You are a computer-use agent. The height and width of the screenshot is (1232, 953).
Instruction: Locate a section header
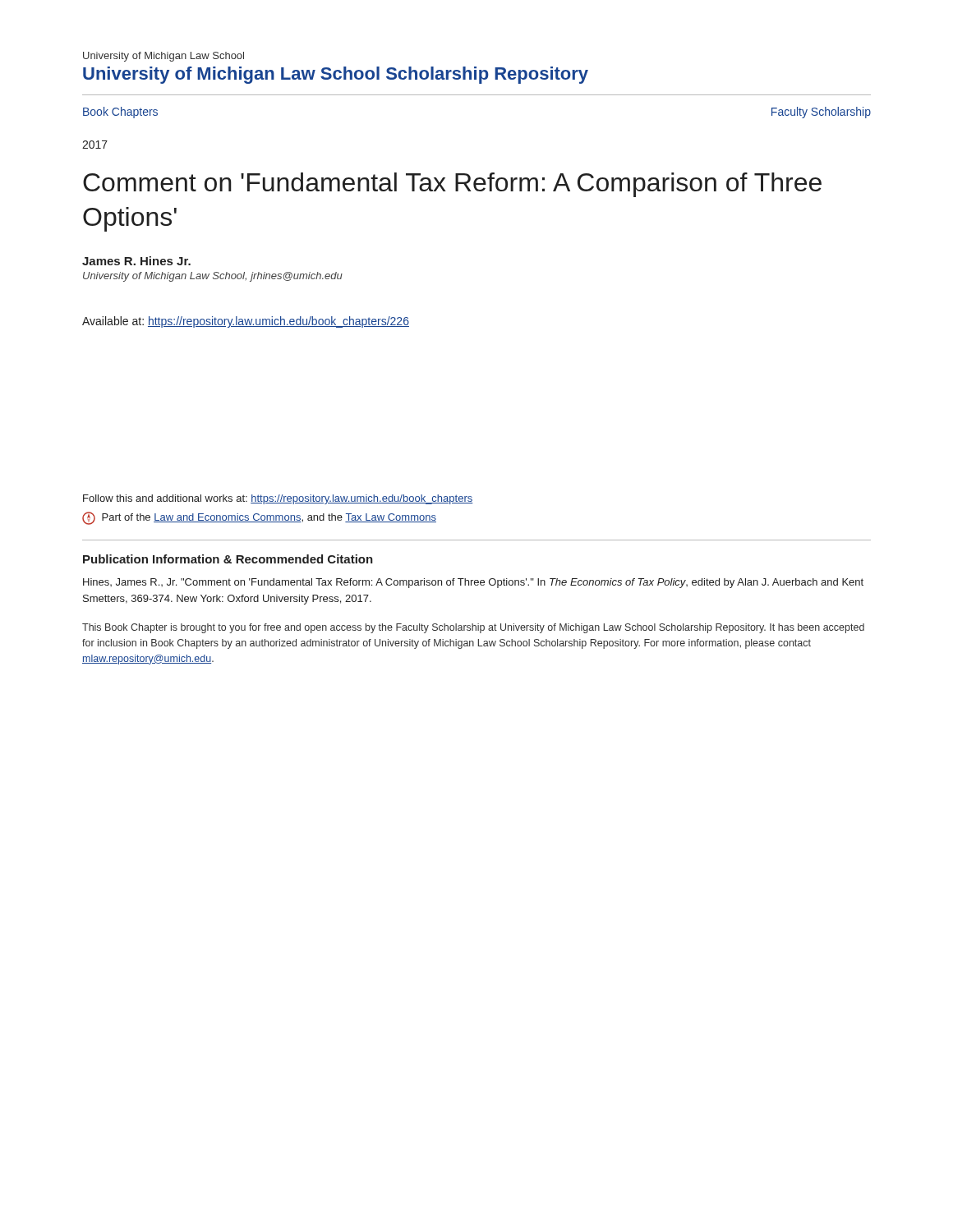228,559
